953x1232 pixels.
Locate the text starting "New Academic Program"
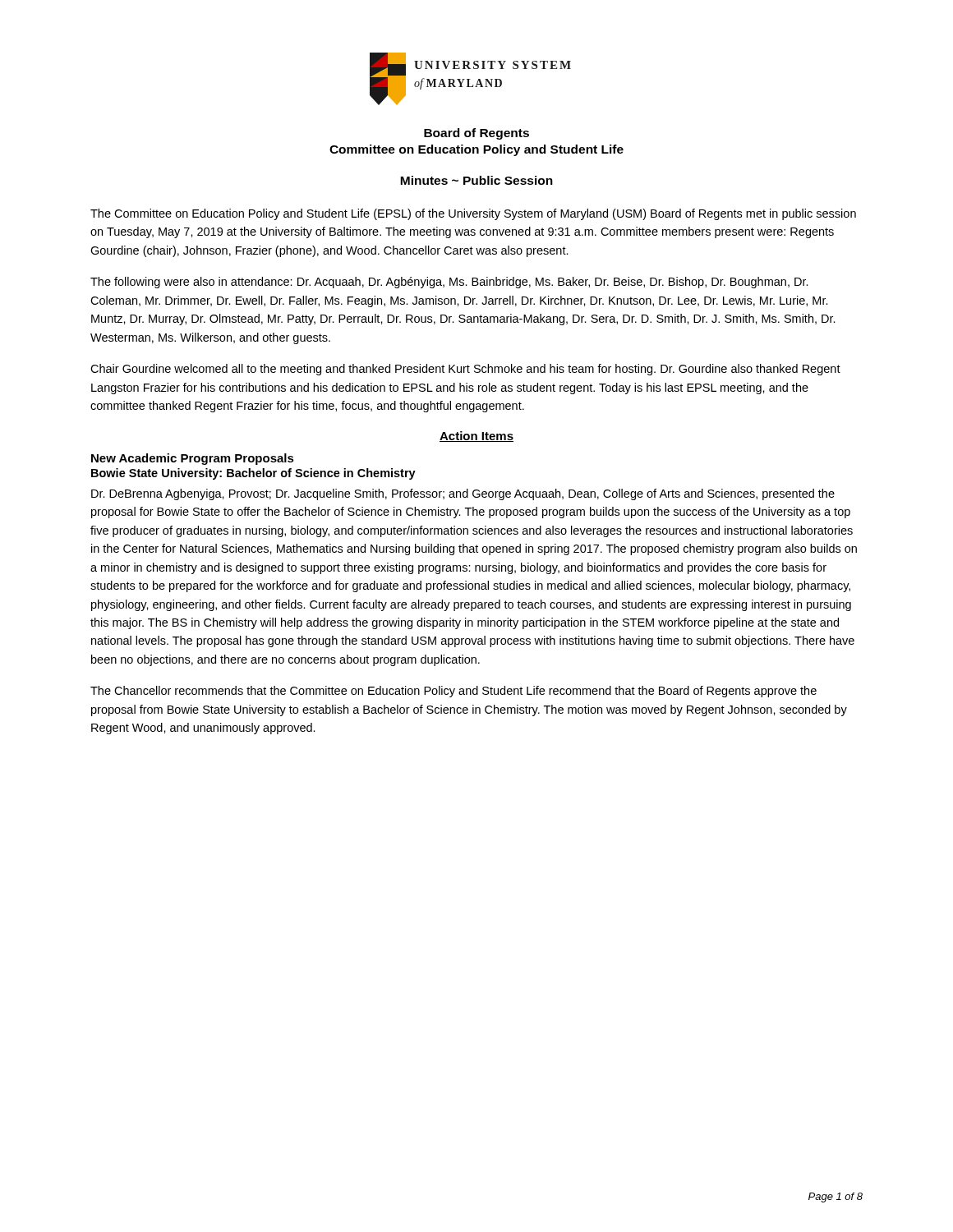pyautogui.click(x=192, y=458)
